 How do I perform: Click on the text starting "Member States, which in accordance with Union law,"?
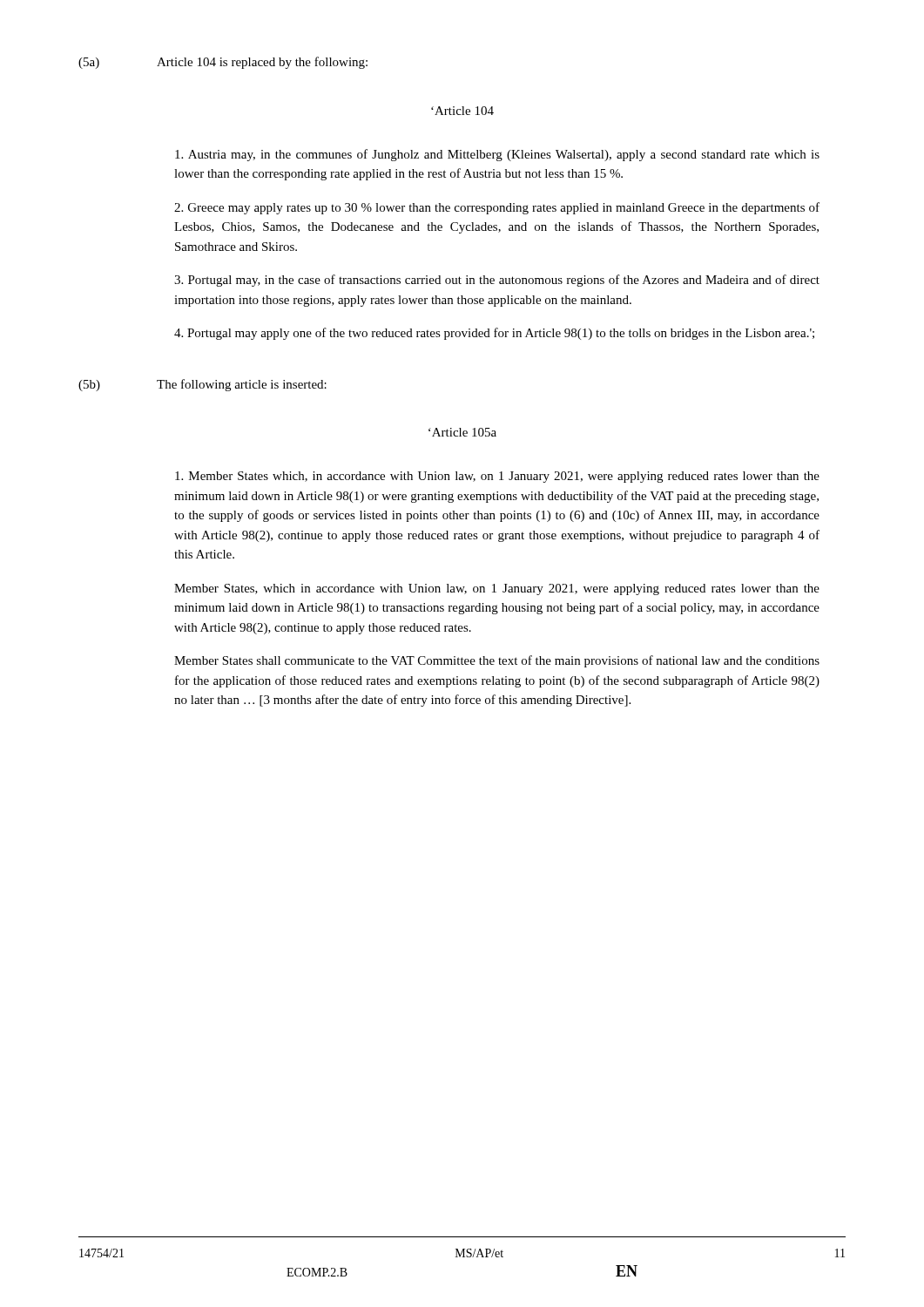(497, 607)
